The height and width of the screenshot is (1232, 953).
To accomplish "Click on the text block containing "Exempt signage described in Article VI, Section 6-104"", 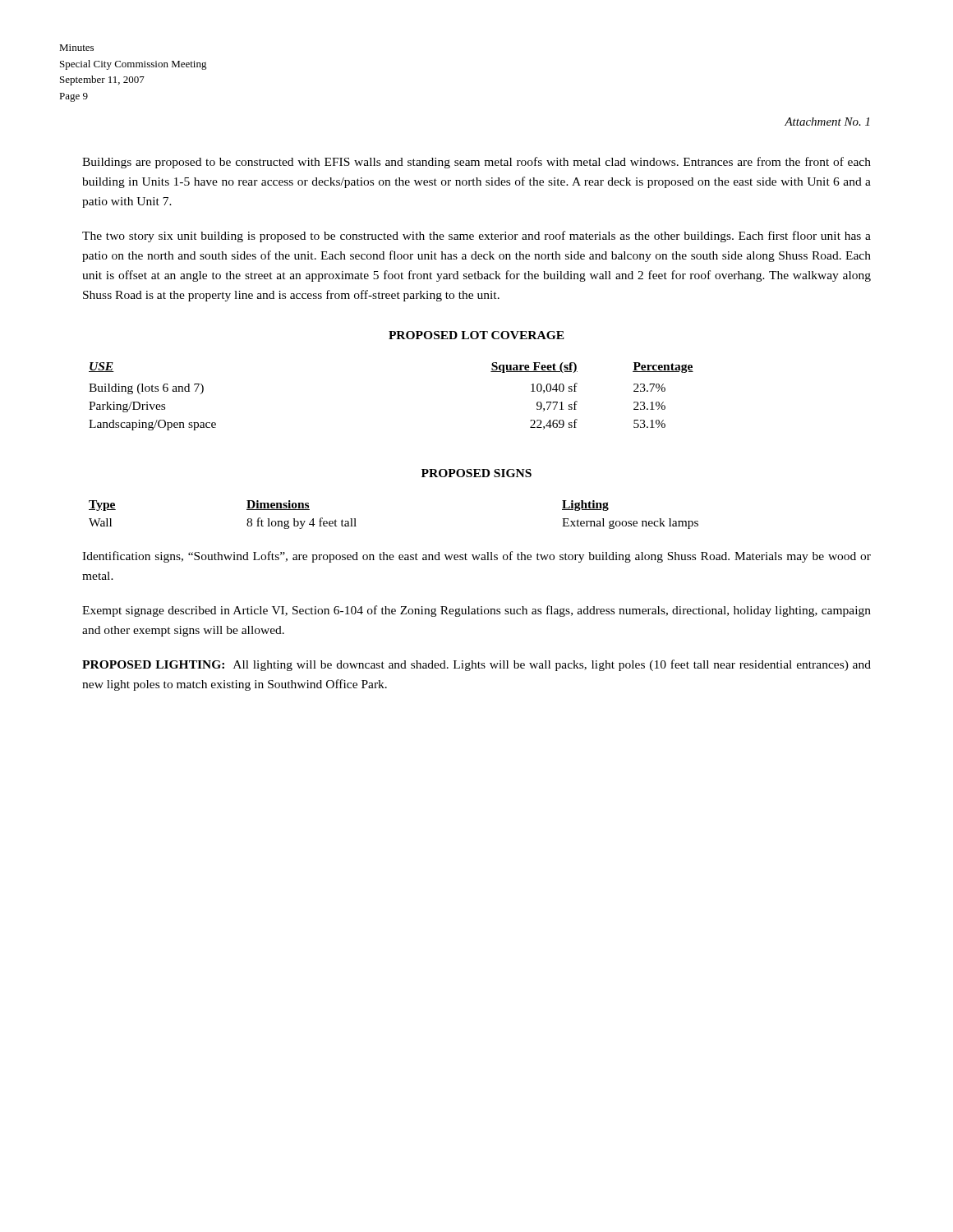I will [476, 620].
